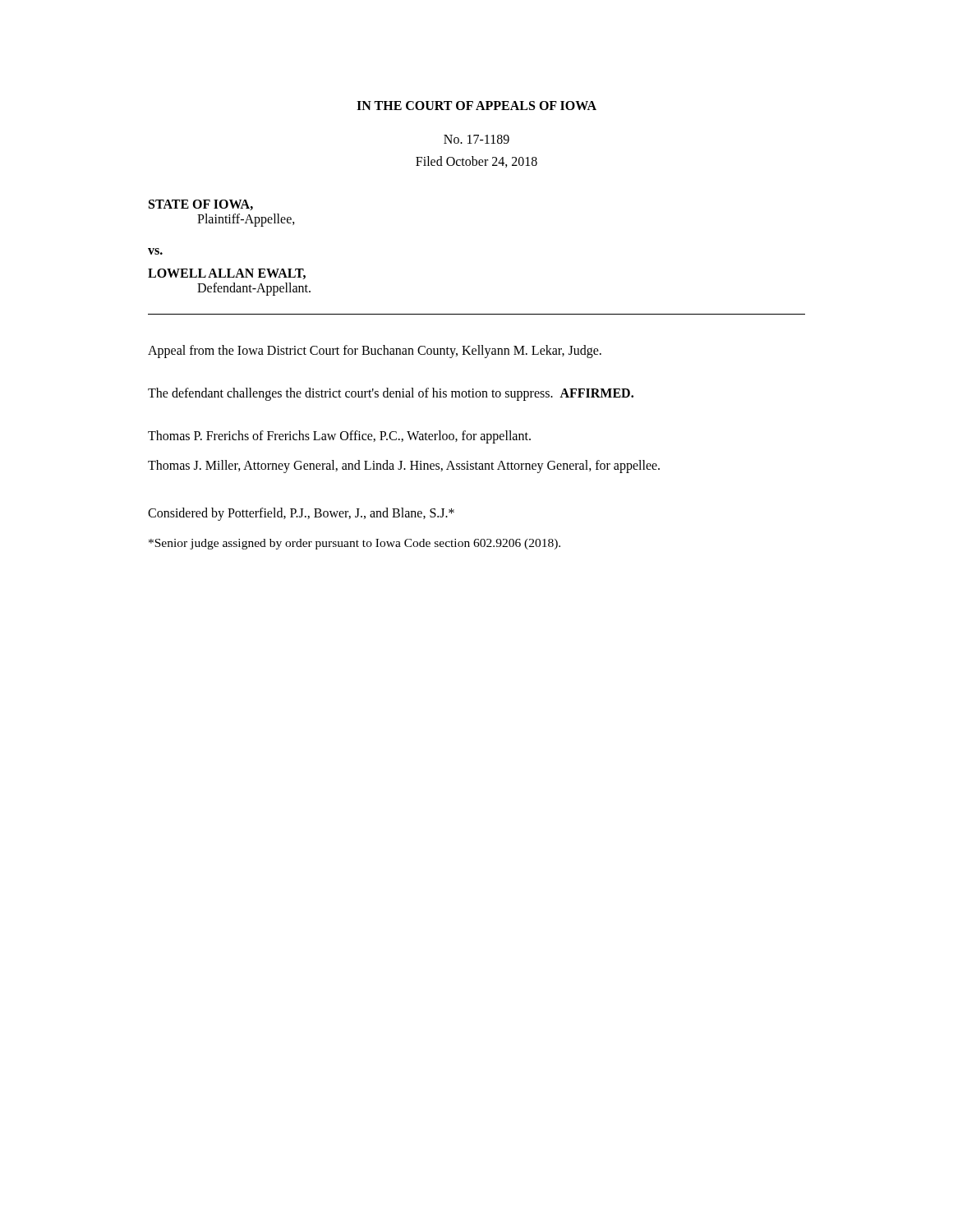Select the text block that reads "Thomas P. Frerichs of Frerichs Law"
The width and height of the screenshot is (953, 1232).
[340, 436]
